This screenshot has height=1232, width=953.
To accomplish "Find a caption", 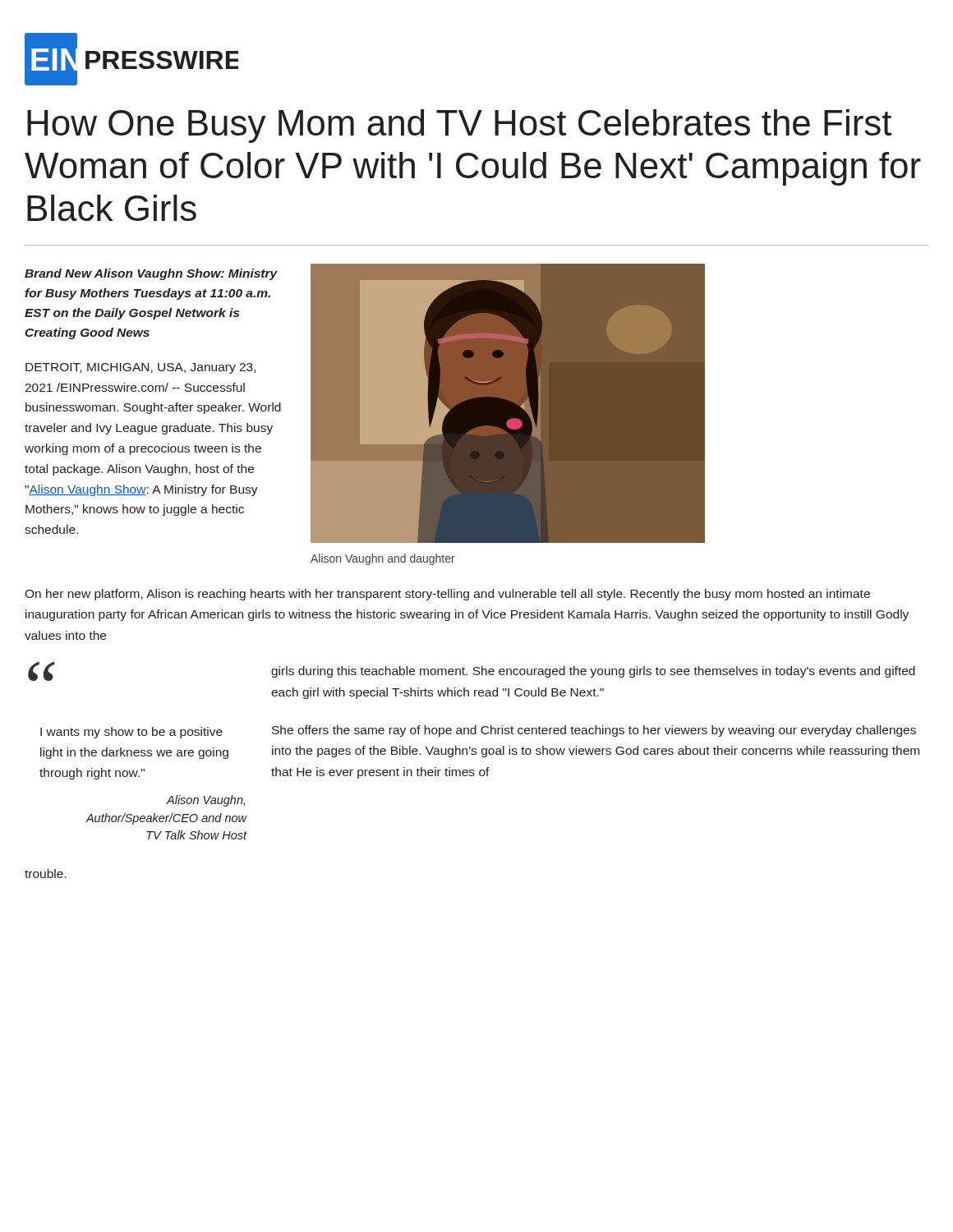I will coord(383,558).
